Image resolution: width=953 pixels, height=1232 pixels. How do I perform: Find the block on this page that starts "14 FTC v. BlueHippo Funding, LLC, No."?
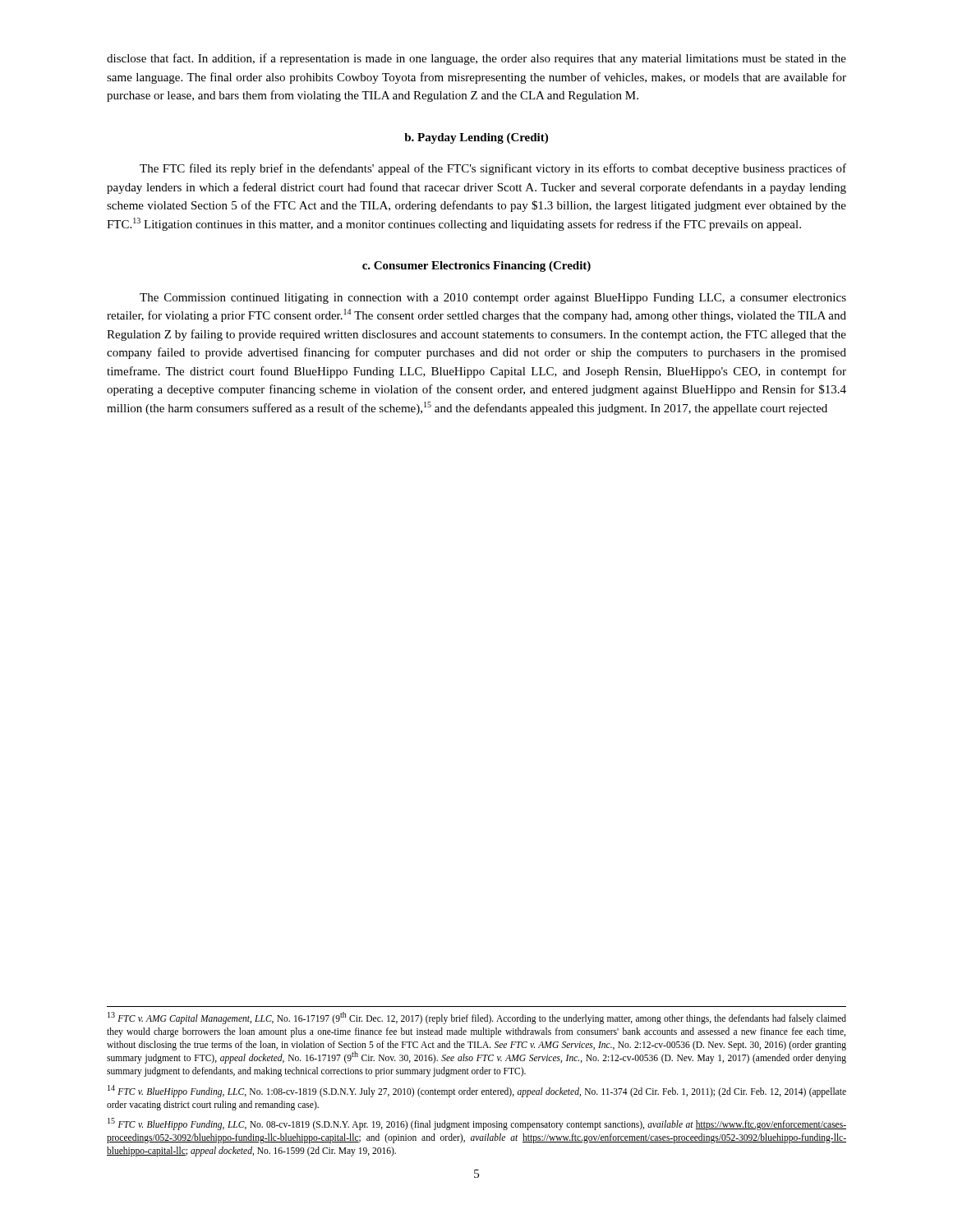pos(476,1097)
